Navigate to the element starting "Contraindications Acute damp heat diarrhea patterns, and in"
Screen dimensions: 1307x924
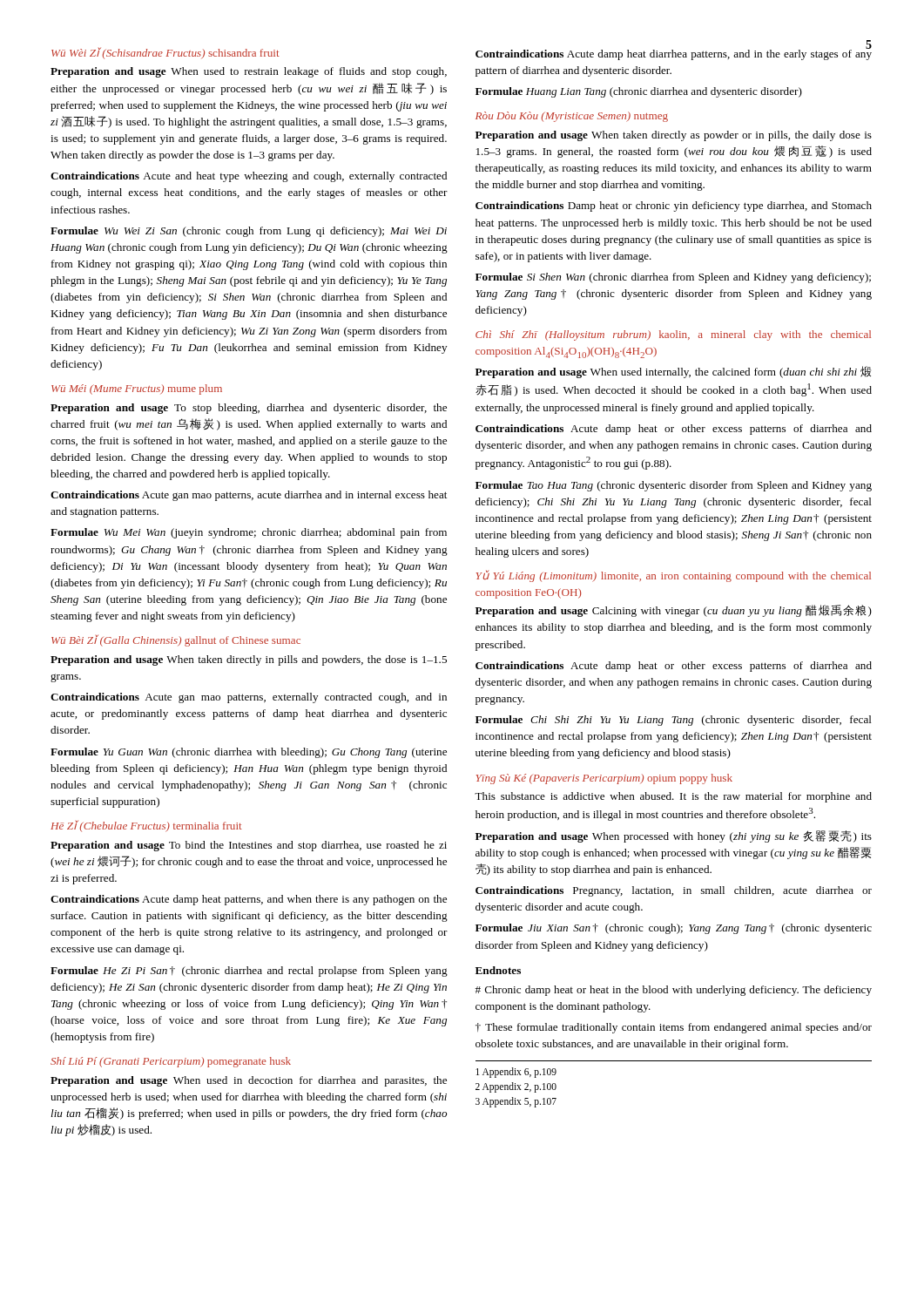[x=673, y=73]
